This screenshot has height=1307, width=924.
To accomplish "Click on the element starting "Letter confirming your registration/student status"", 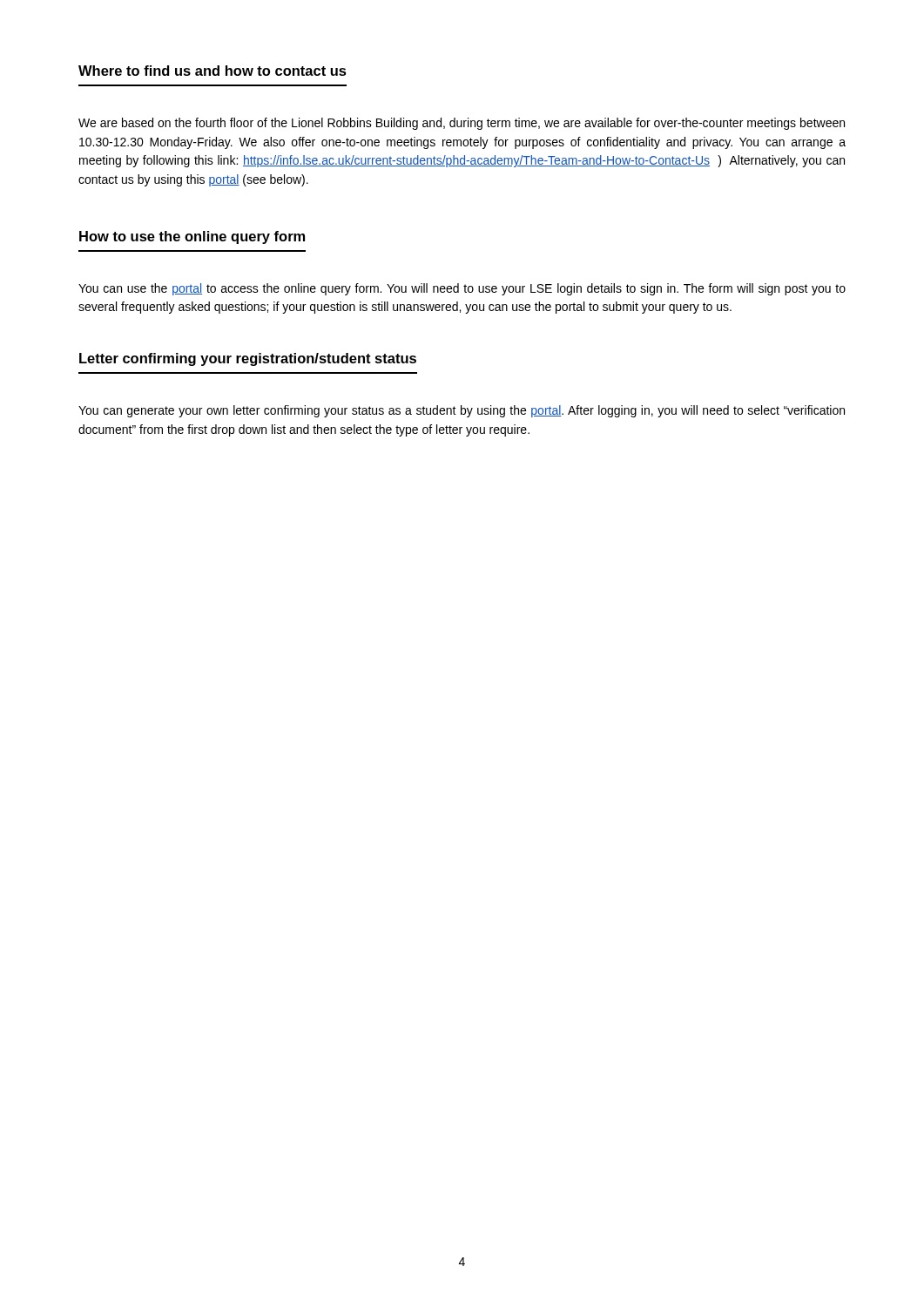I will click(x=248, y=362).
